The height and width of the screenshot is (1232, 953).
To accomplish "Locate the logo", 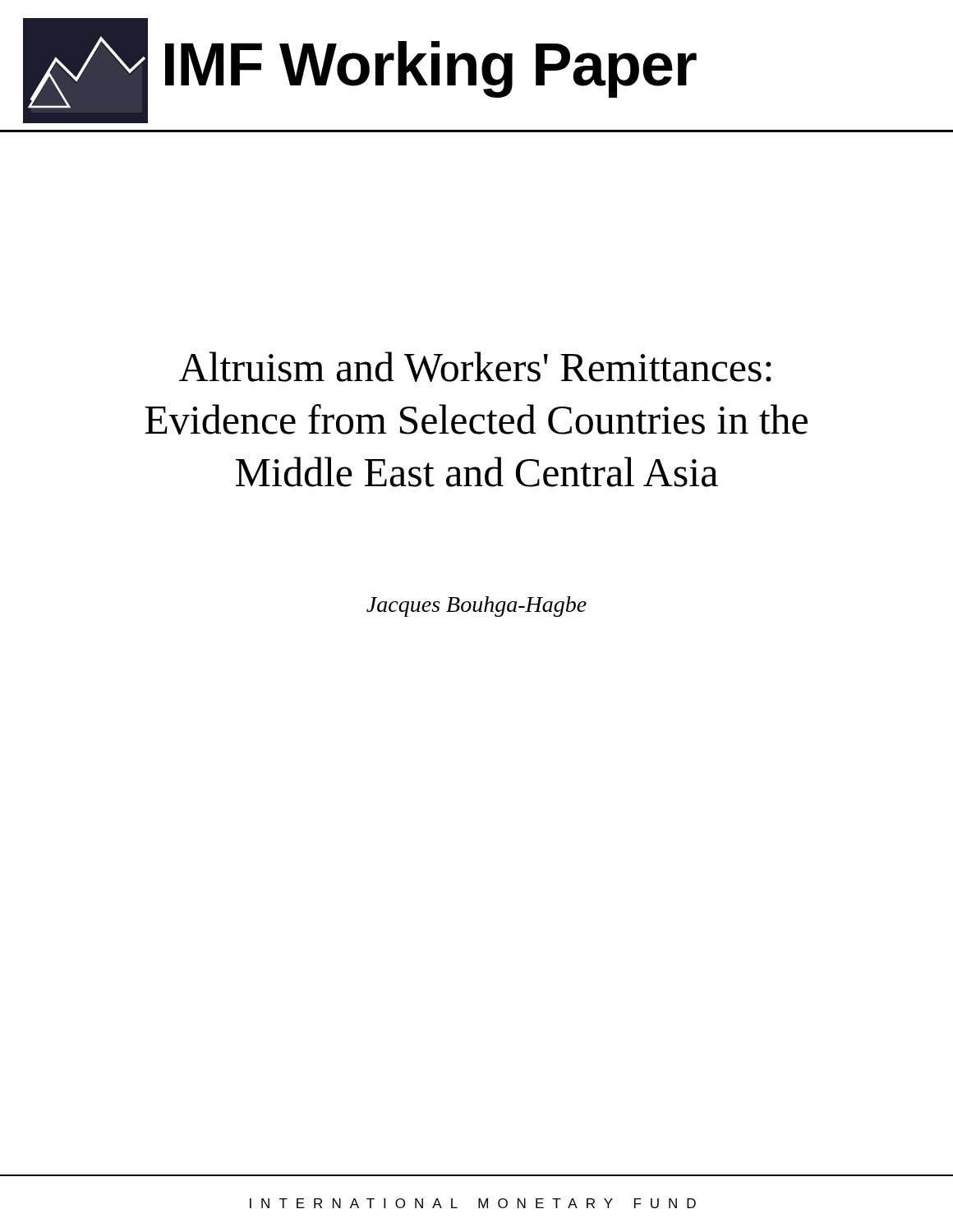I will coord(476,66).
